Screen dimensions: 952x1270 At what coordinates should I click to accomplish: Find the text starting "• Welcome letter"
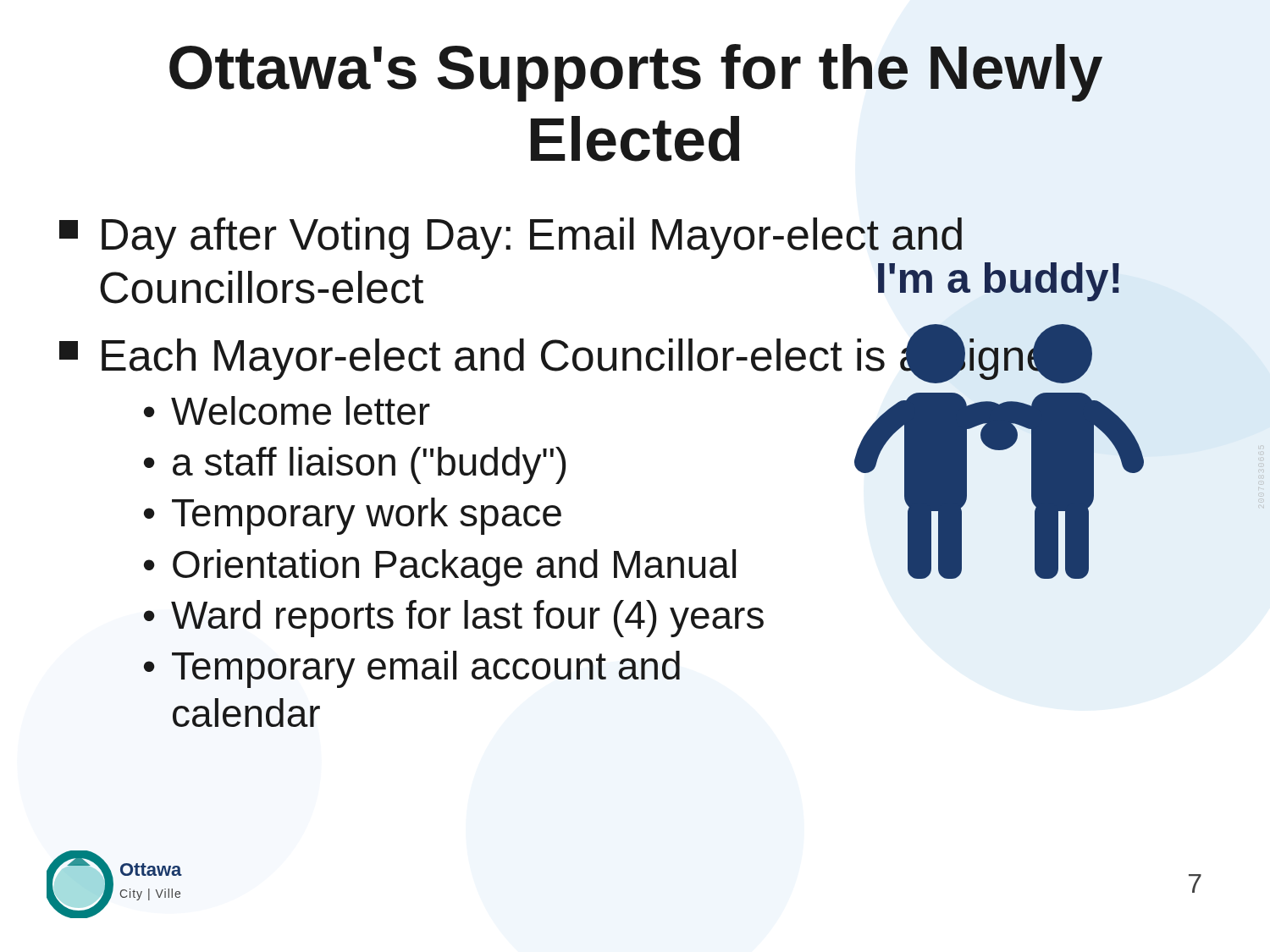286,412
